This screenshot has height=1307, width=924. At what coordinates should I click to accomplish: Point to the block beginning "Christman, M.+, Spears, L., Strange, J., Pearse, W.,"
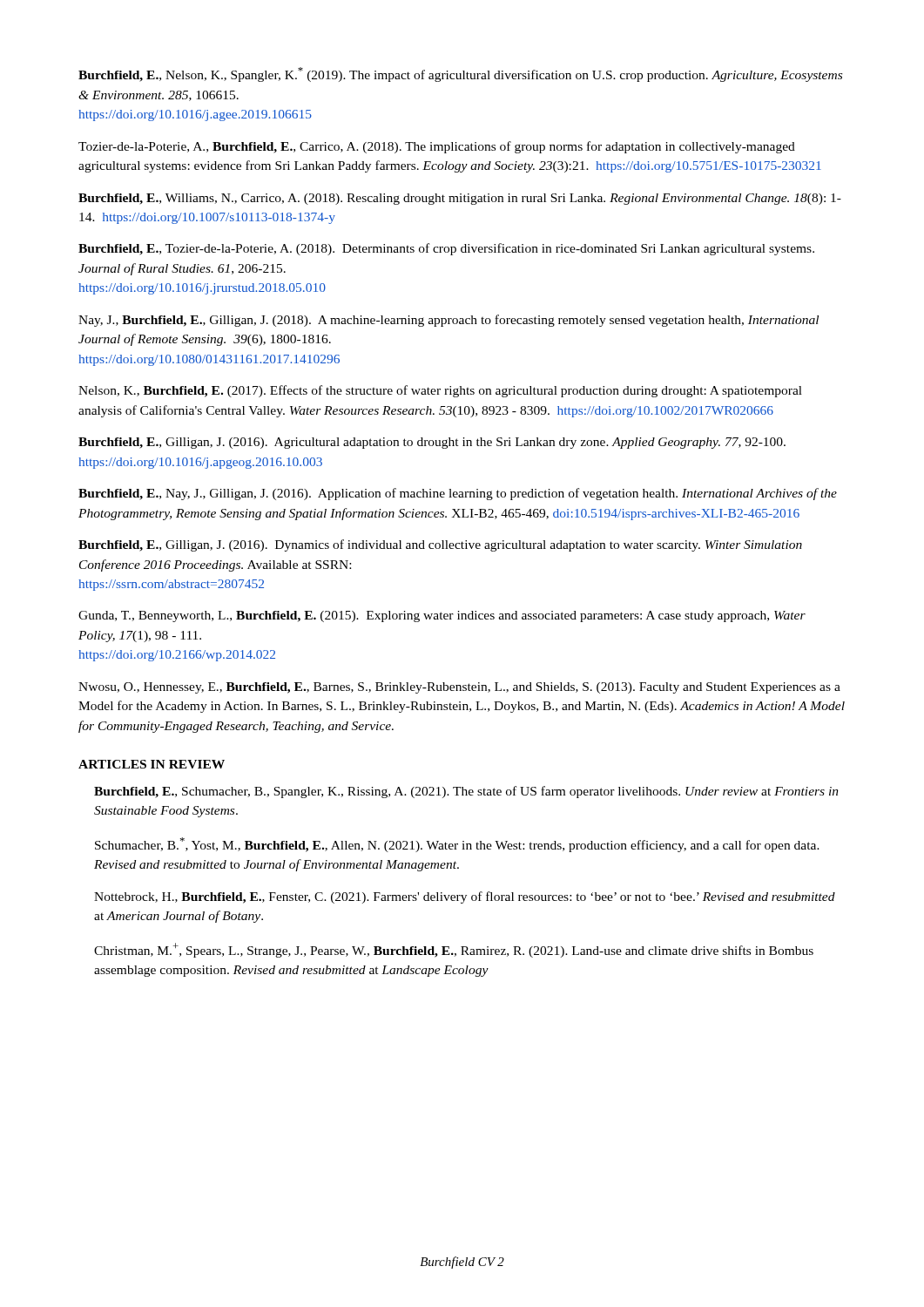click(x=470, y=959)
